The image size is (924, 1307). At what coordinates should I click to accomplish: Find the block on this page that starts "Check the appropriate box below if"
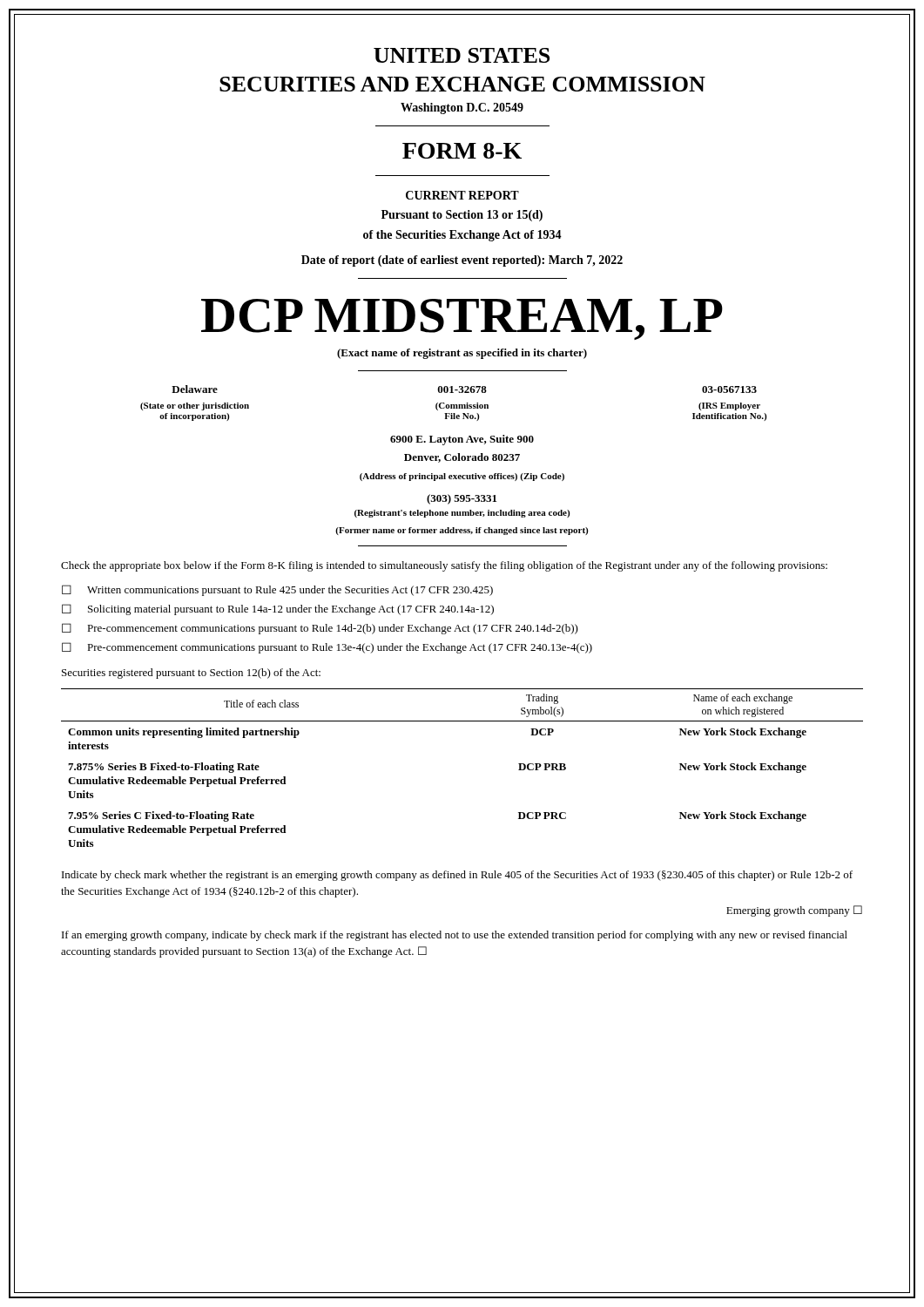445,565
